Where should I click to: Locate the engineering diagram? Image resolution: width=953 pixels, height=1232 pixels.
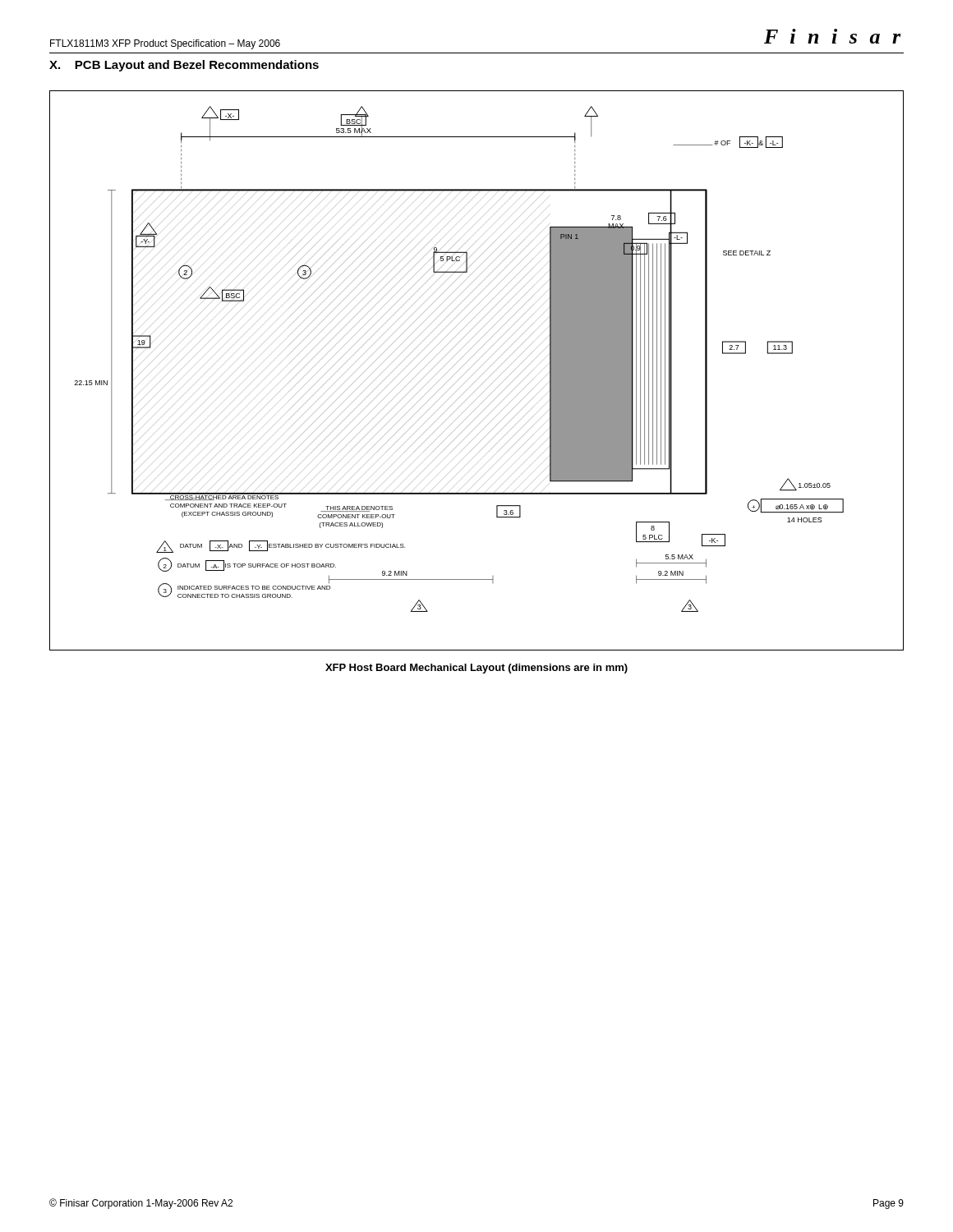[x=476, y=370]
